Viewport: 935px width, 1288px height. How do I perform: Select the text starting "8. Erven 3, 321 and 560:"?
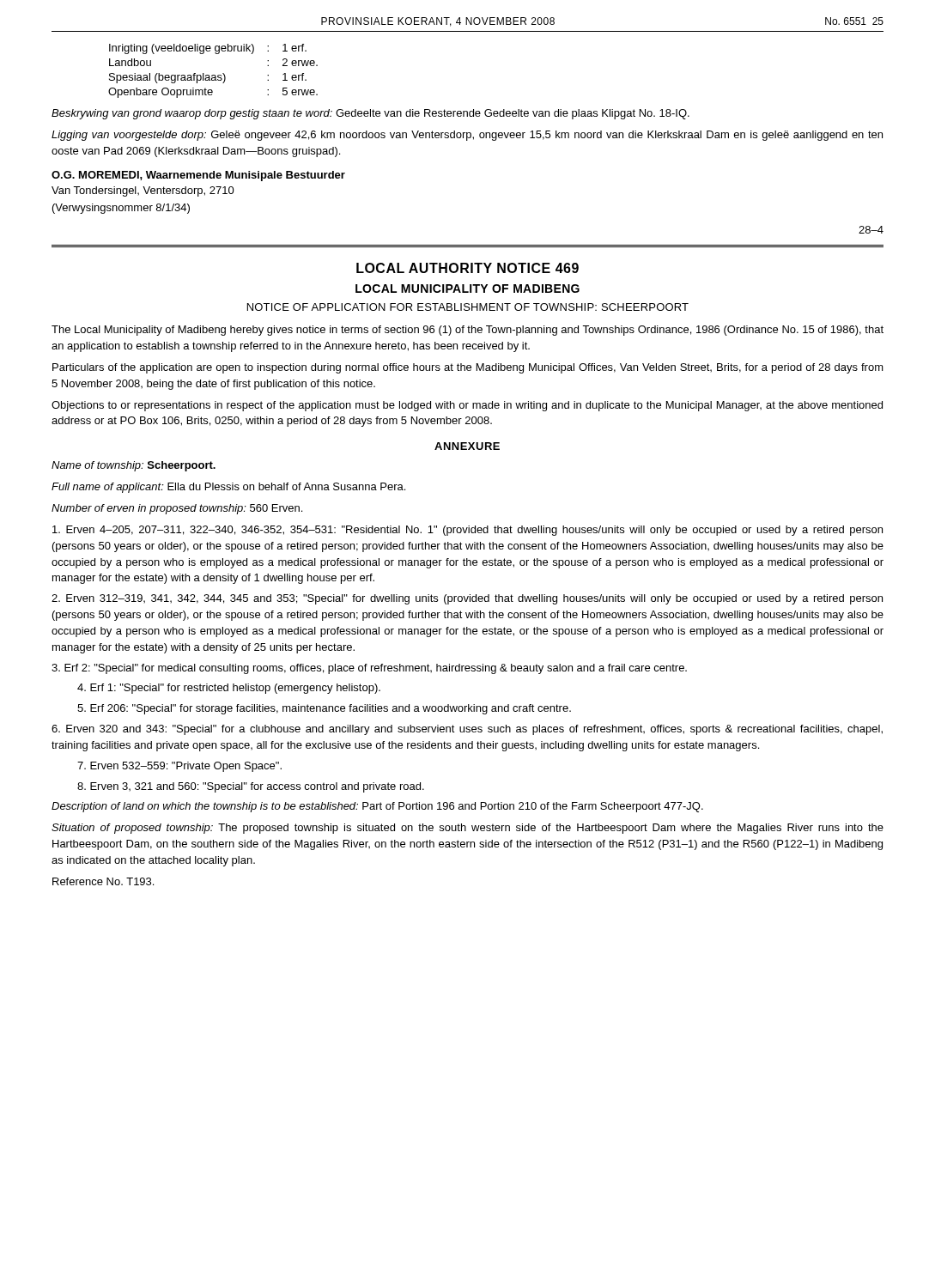(251, 786)
